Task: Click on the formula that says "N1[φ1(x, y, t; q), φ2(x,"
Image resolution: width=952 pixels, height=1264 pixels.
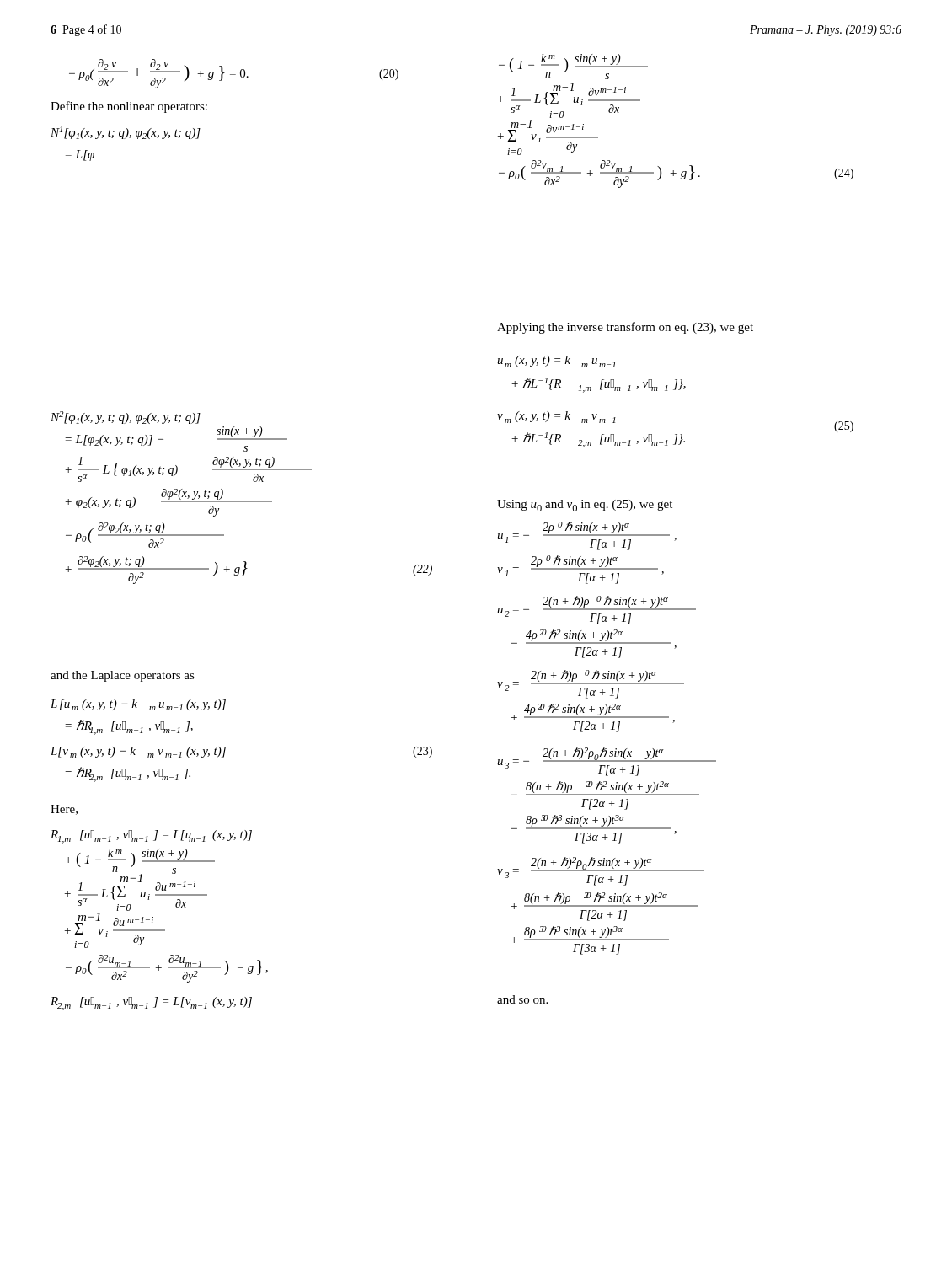Action: (x=126, y=133)
